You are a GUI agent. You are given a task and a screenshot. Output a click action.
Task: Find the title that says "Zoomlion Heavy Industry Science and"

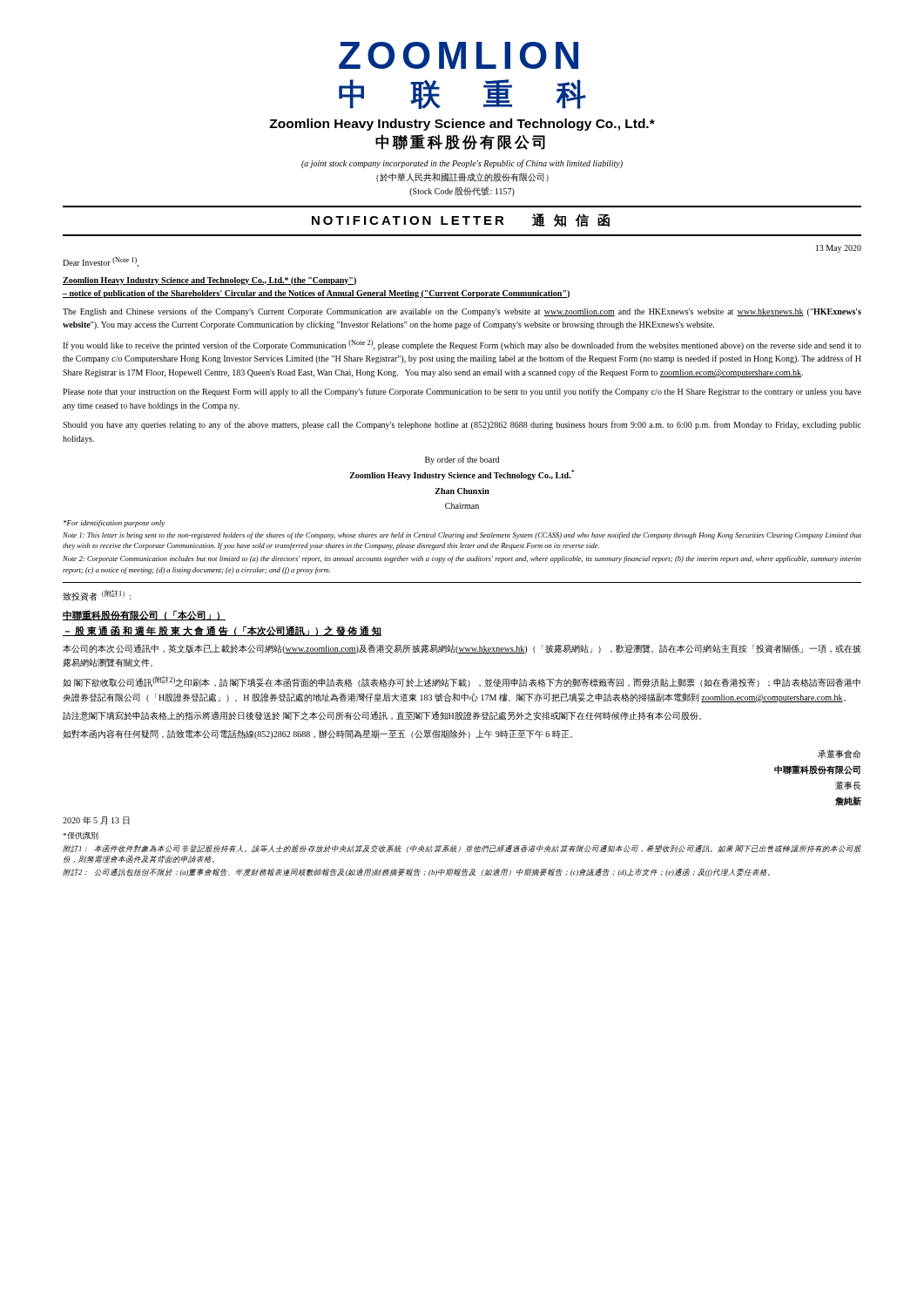462,123
